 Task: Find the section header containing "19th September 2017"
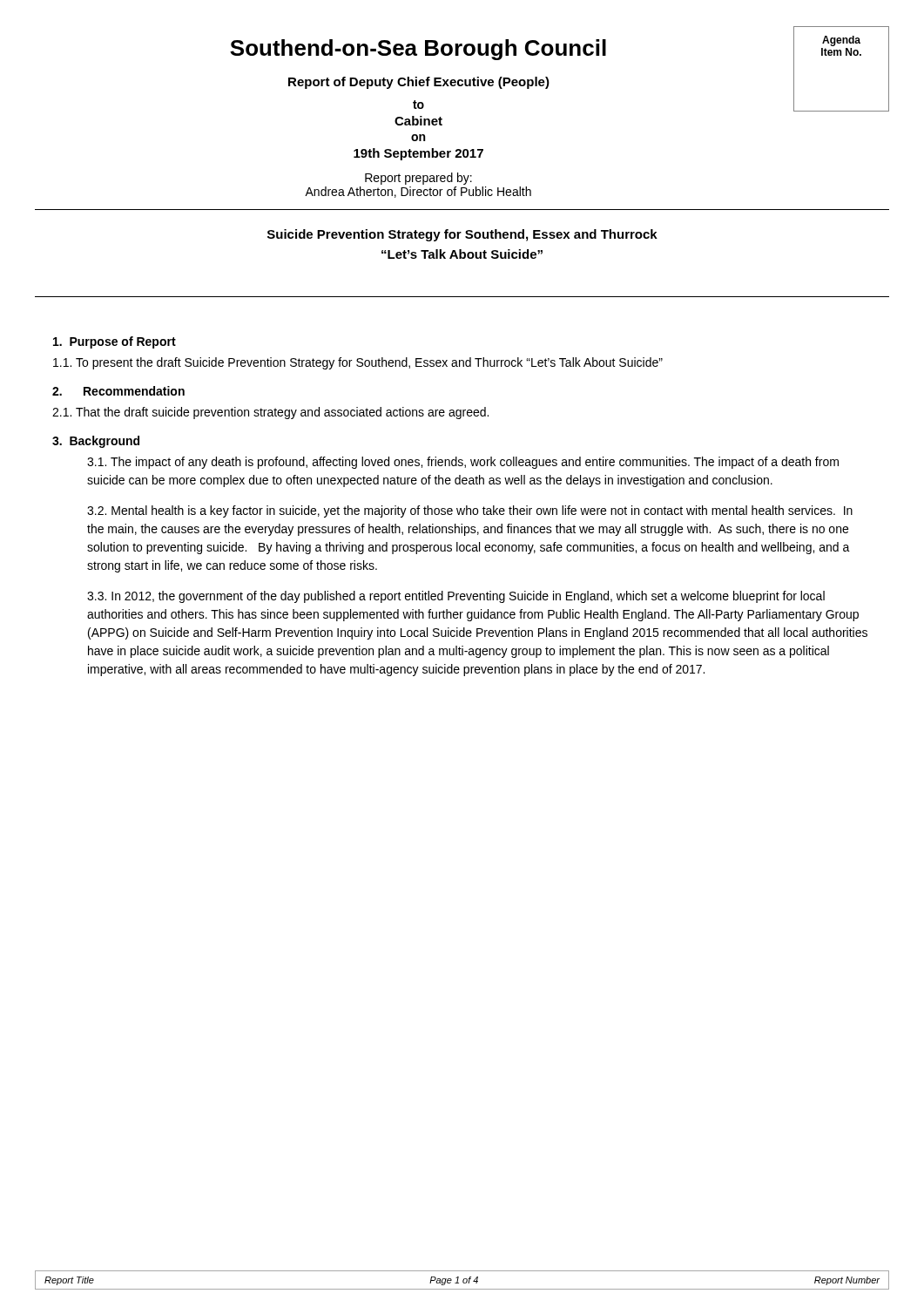[418, 153]
